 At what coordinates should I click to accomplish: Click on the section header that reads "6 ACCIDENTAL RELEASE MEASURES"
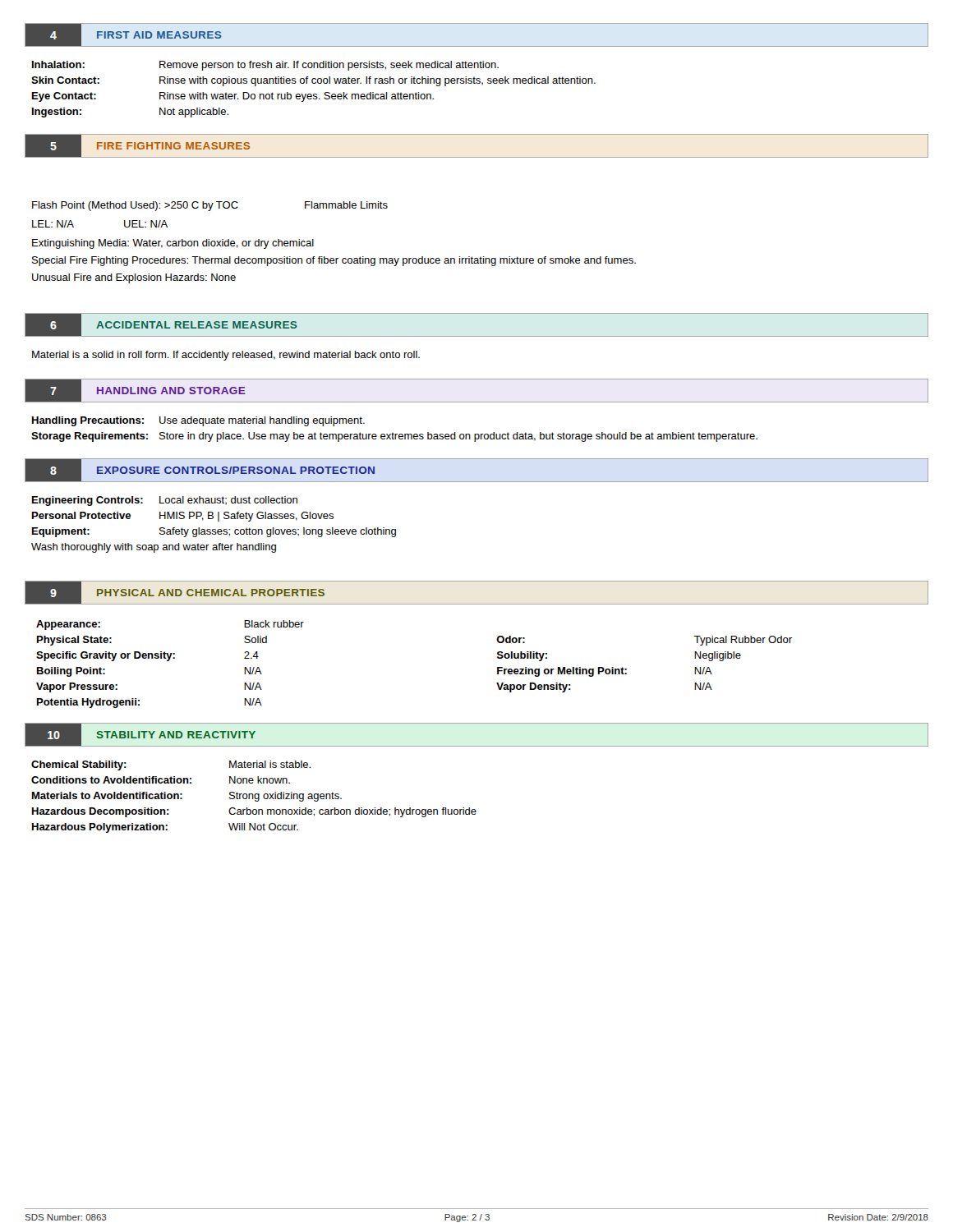[476, 325]
